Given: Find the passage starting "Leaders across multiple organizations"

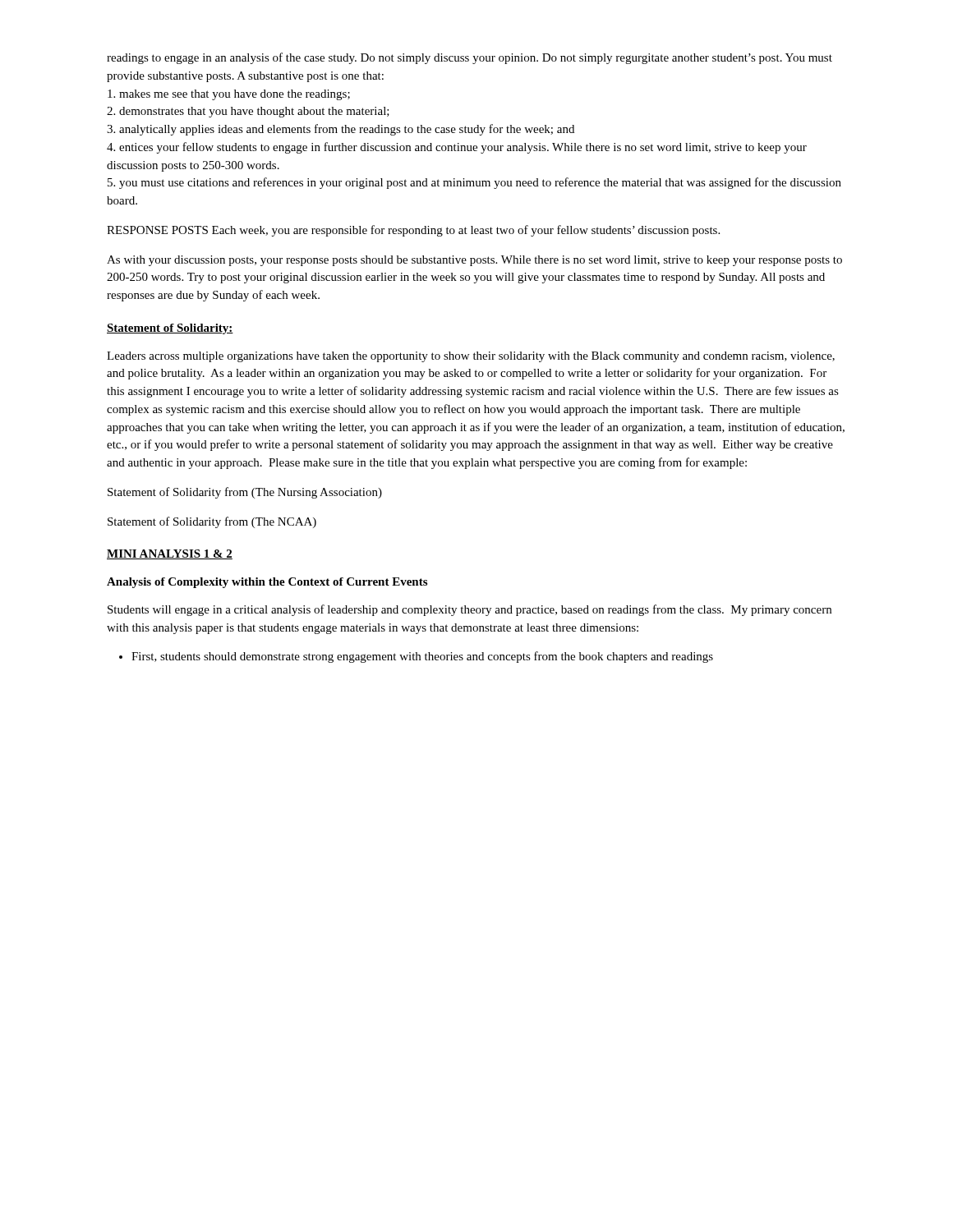Looking at the screenshot, I should point(476,410).
